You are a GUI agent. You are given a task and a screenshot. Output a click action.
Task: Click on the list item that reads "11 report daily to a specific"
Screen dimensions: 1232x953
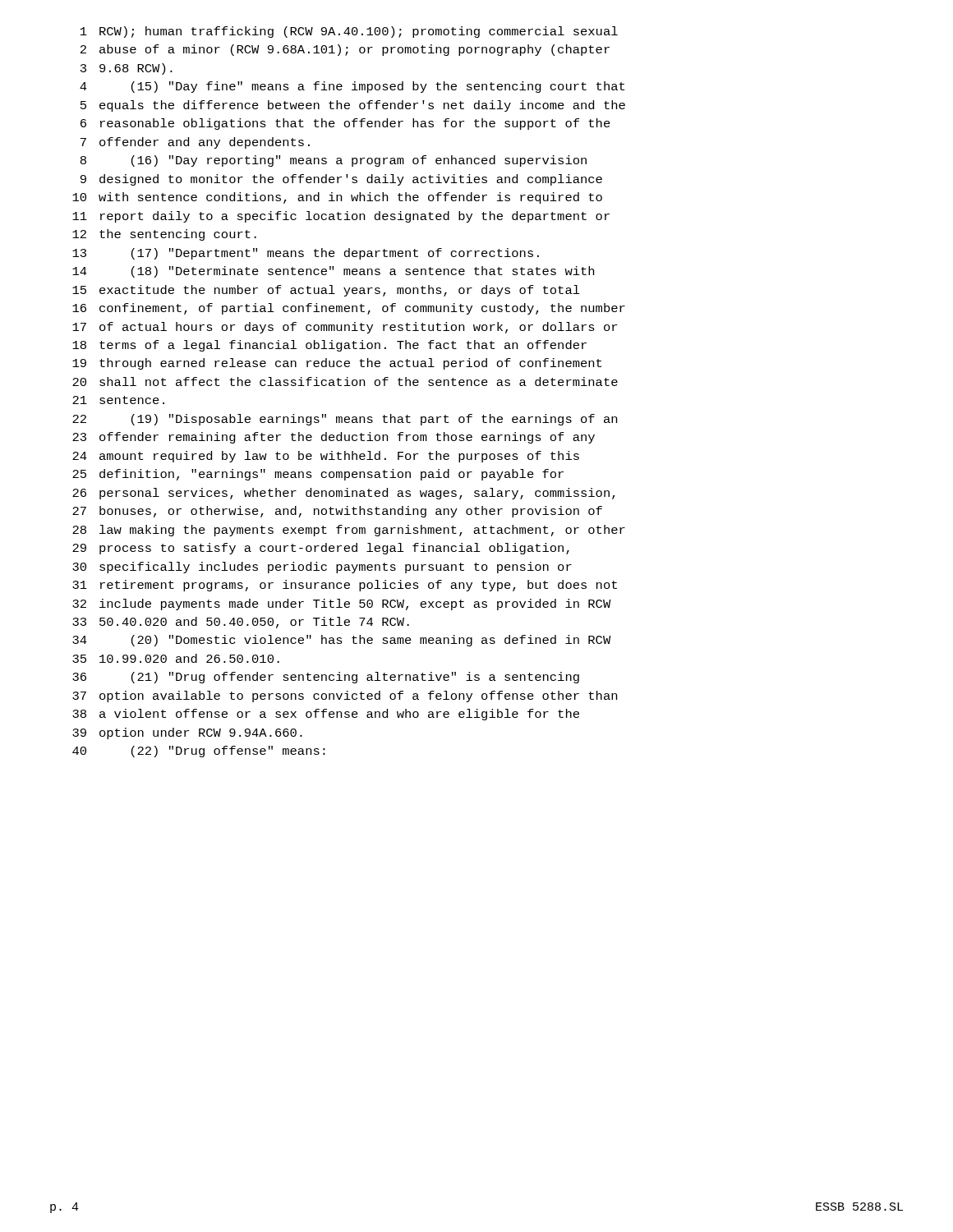click(x=476, y=217)
